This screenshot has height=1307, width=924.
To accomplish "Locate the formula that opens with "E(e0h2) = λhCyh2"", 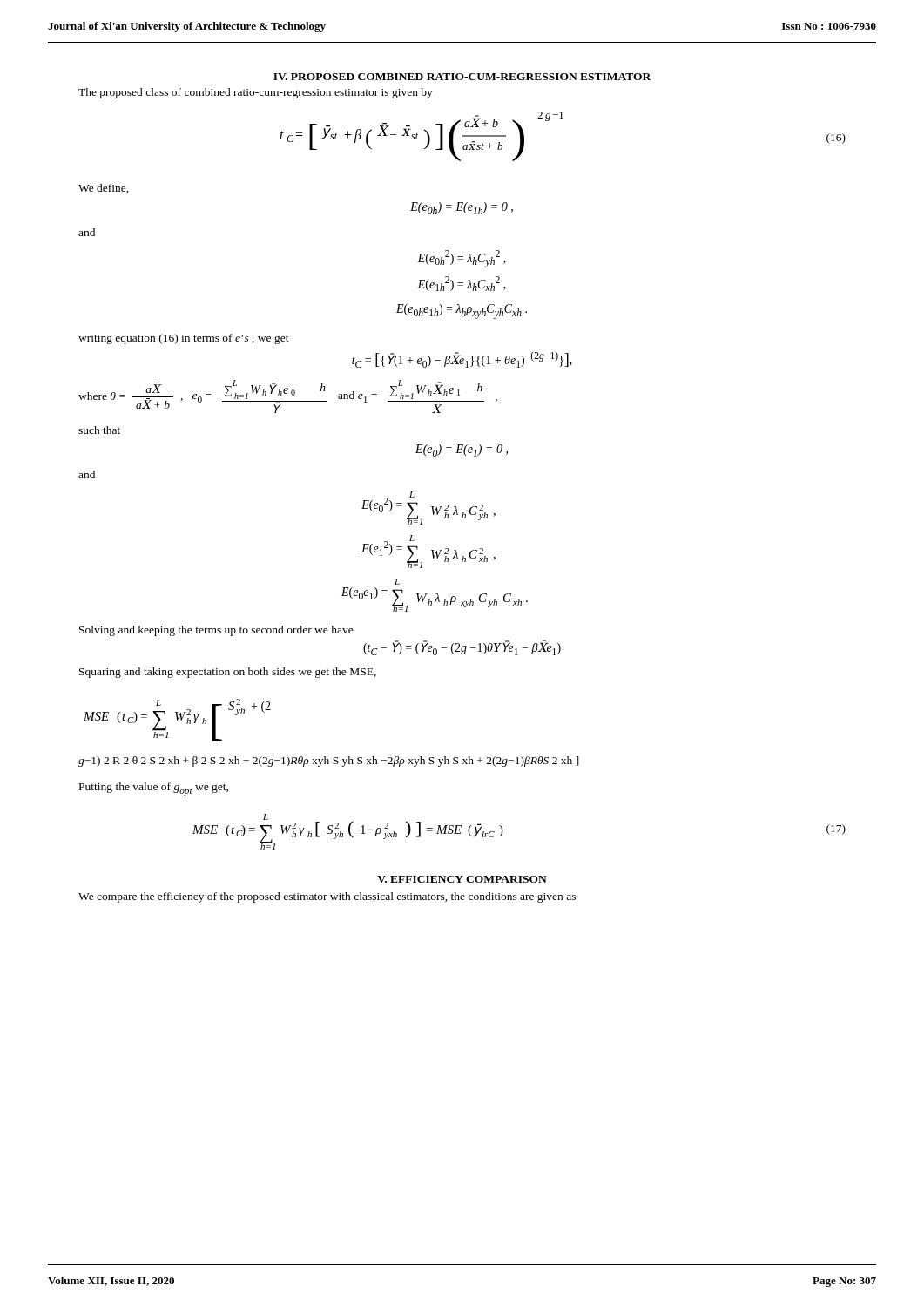I will 462,283.
